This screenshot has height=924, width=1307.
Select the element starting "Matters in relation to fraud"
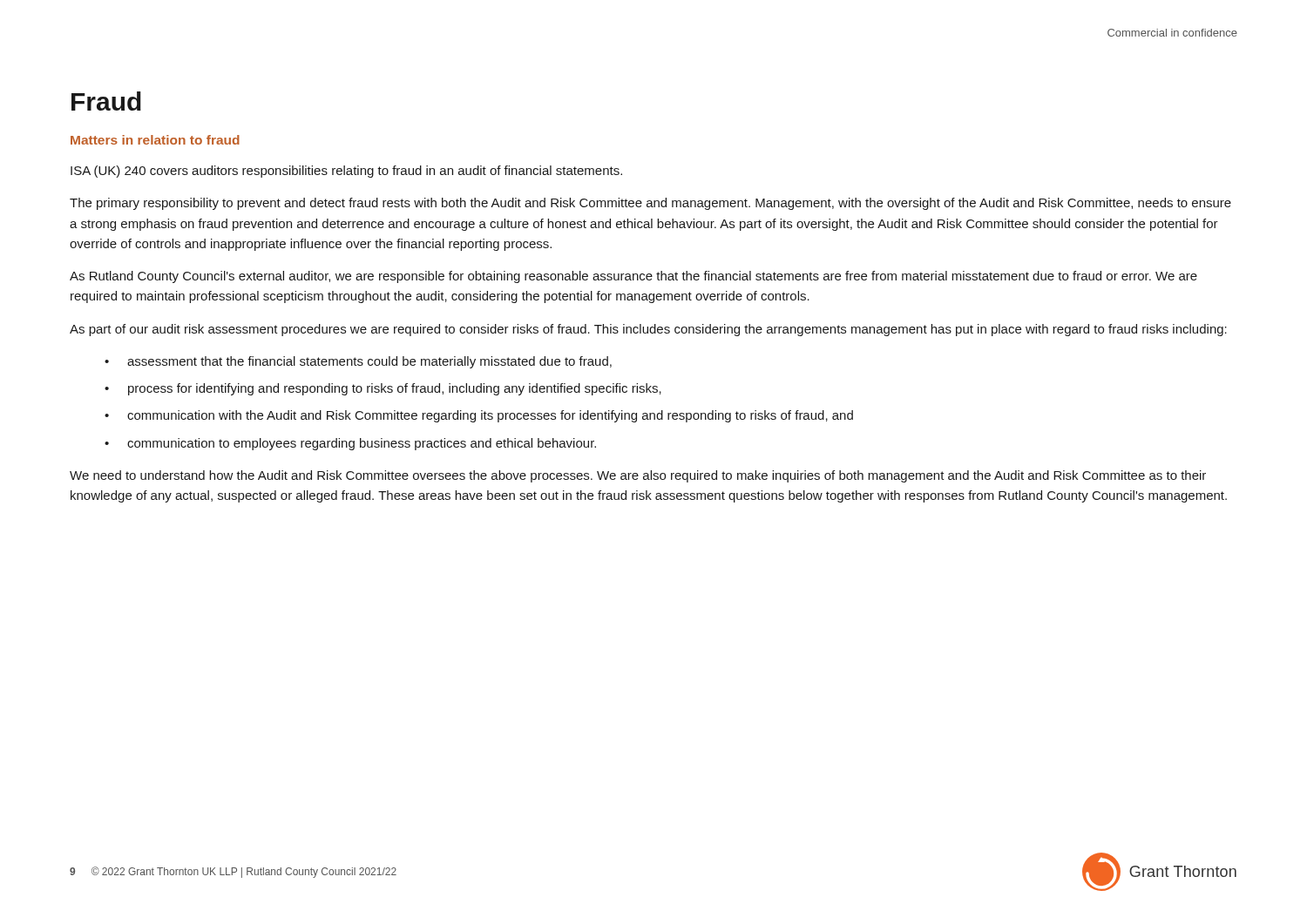155,140
